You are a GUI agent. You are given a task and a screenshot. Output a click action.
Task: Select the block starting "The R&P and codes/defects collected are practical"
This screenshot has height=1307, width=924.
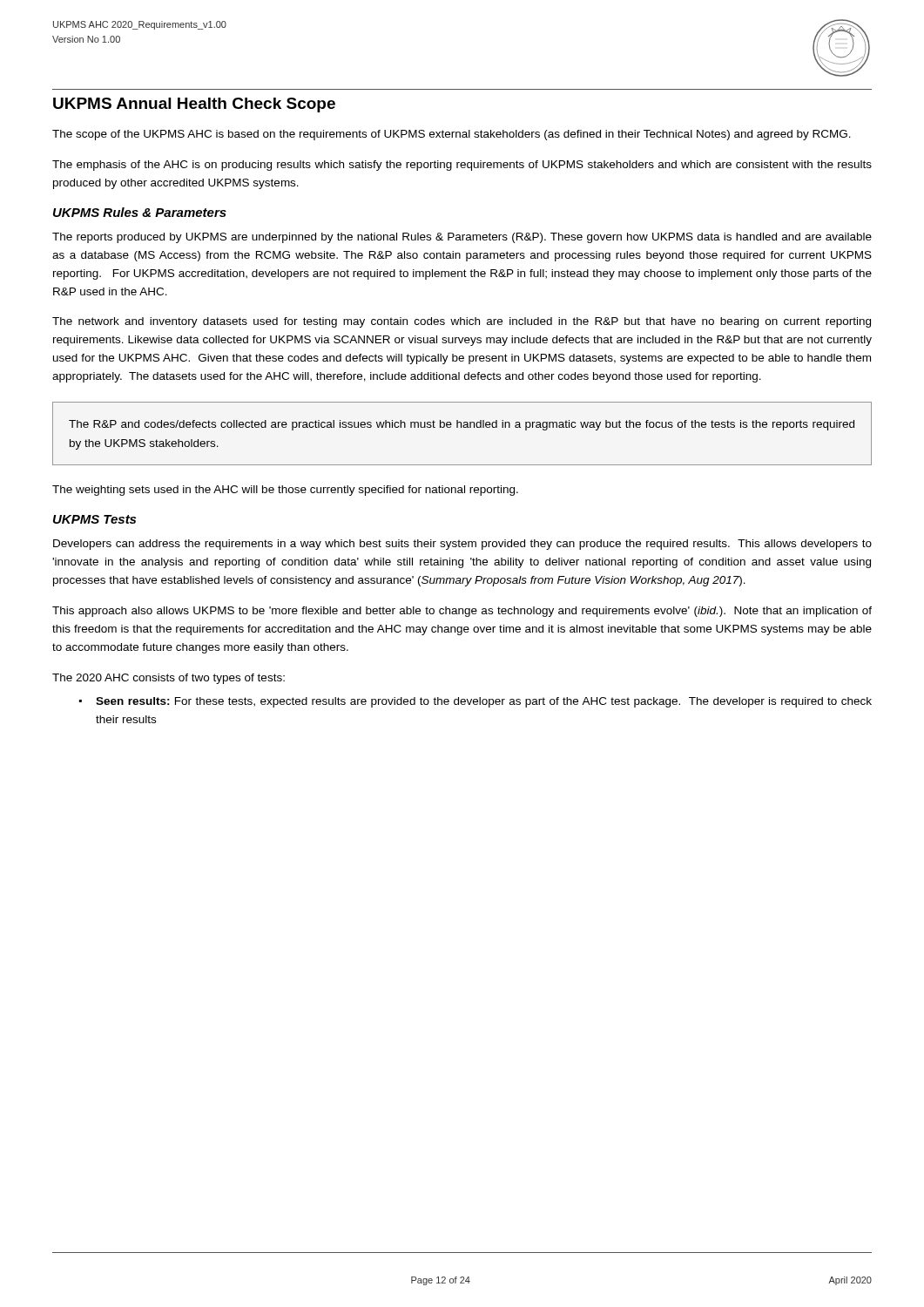tap(462, 433)
